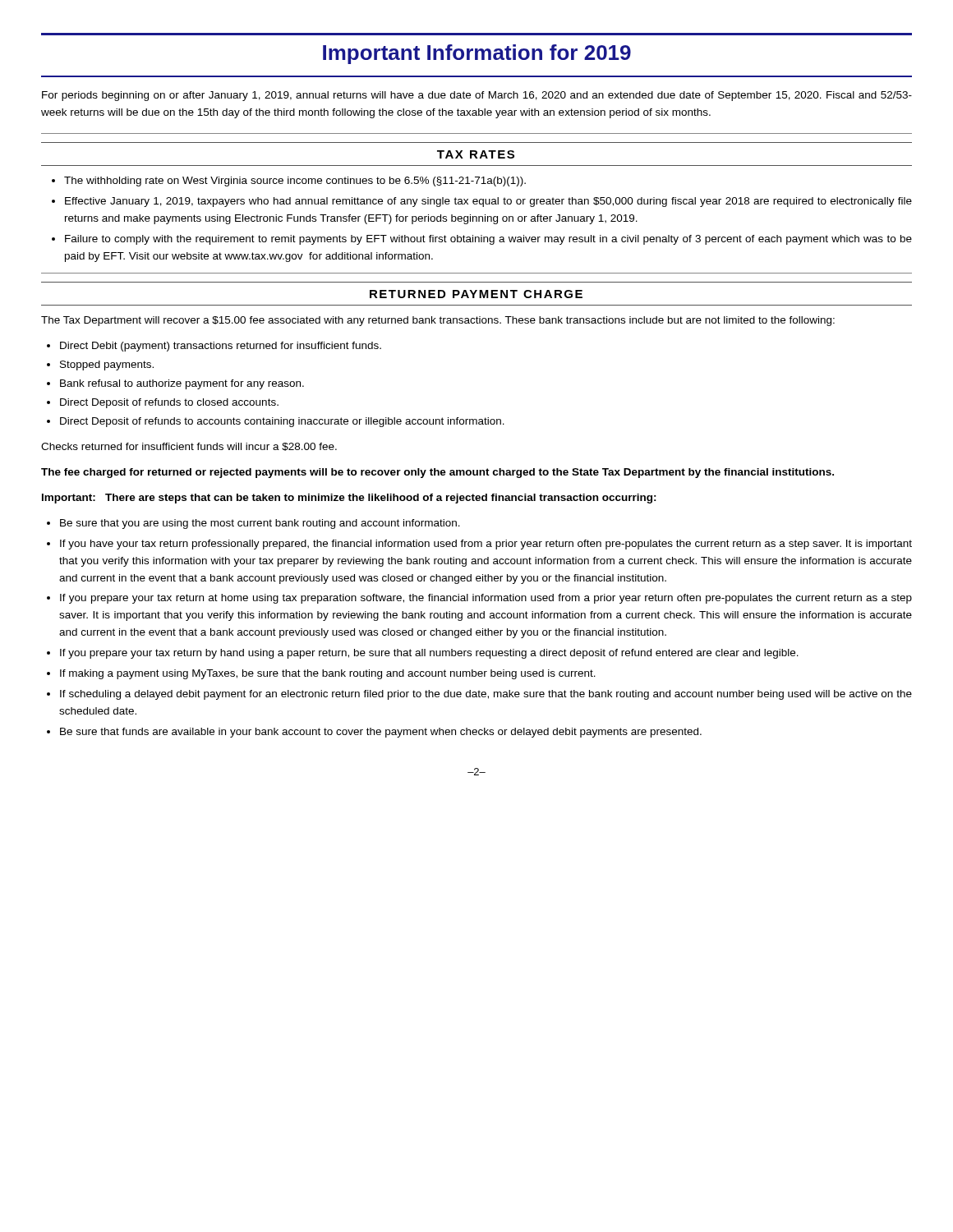Find the list item containing "If you prepare your tax return at home"
The height and width of the screenshot is (1232, 953).
point(486,615)
